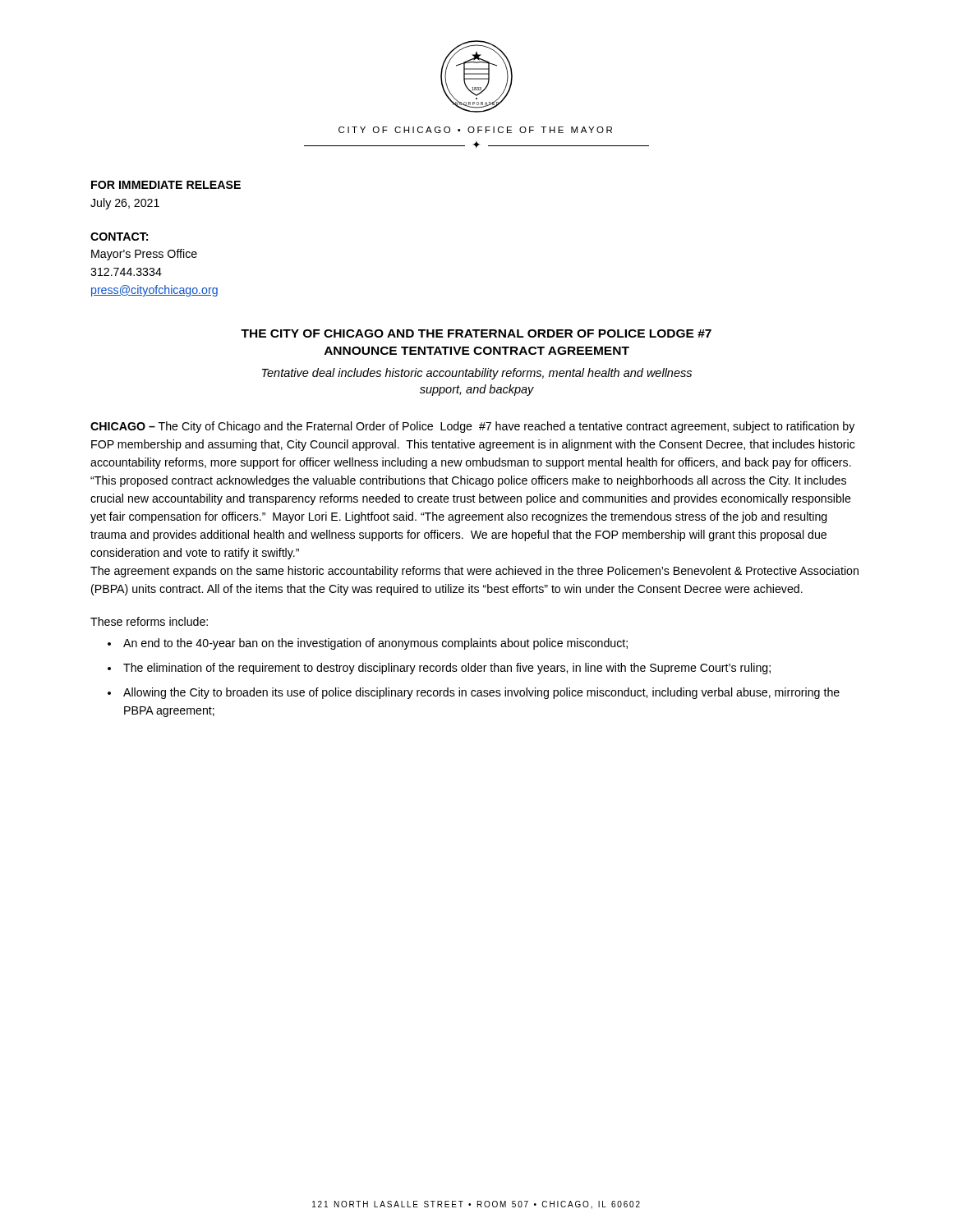953x1232 pixels.
Task: Locate the block of text that opens with "FOR IMMEDIATE RELEASE July 26,"
Action: click(x=166, y=185)
